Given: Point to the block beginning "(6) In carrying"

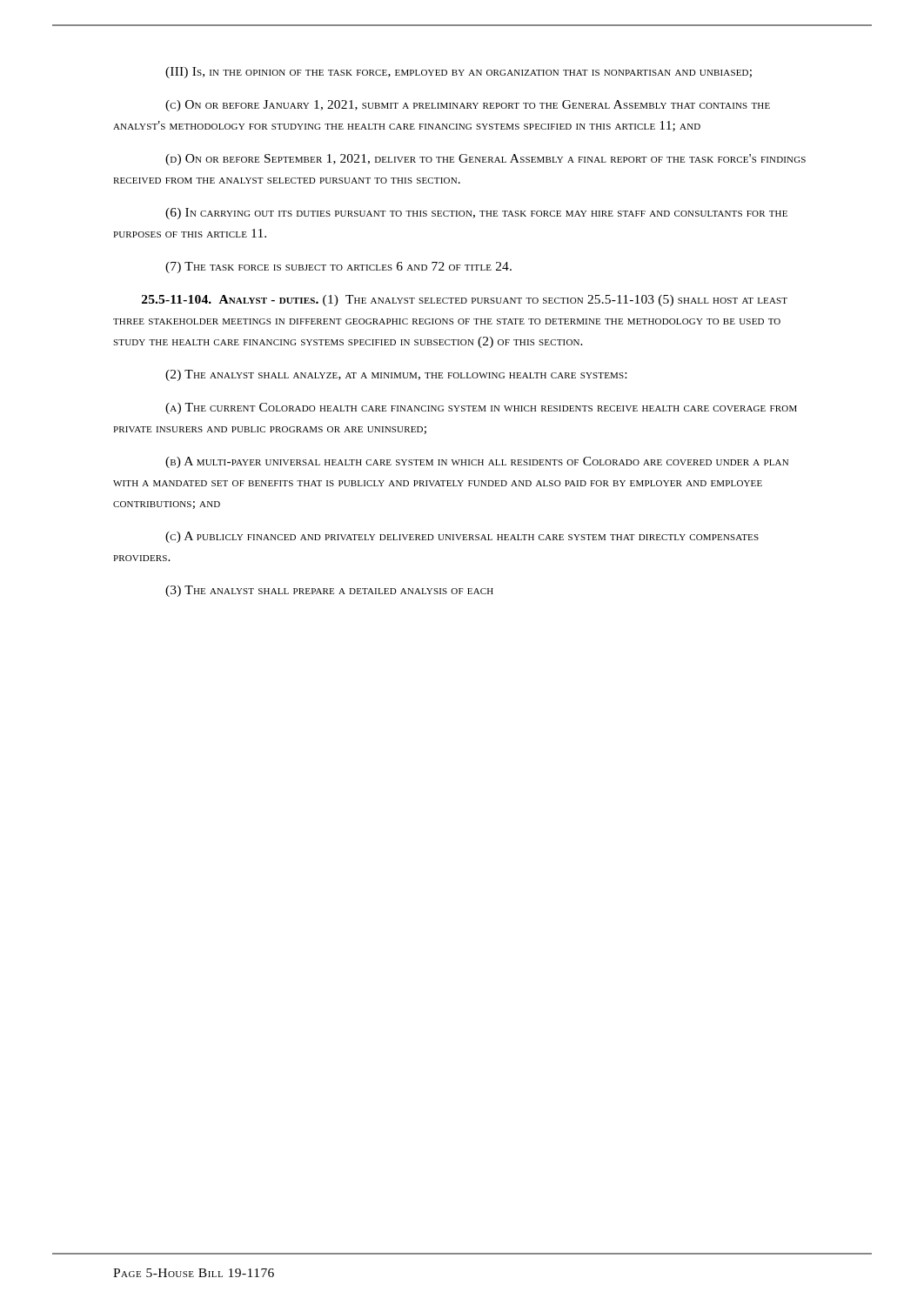Looking at the screenshot, I should [450, 222].
